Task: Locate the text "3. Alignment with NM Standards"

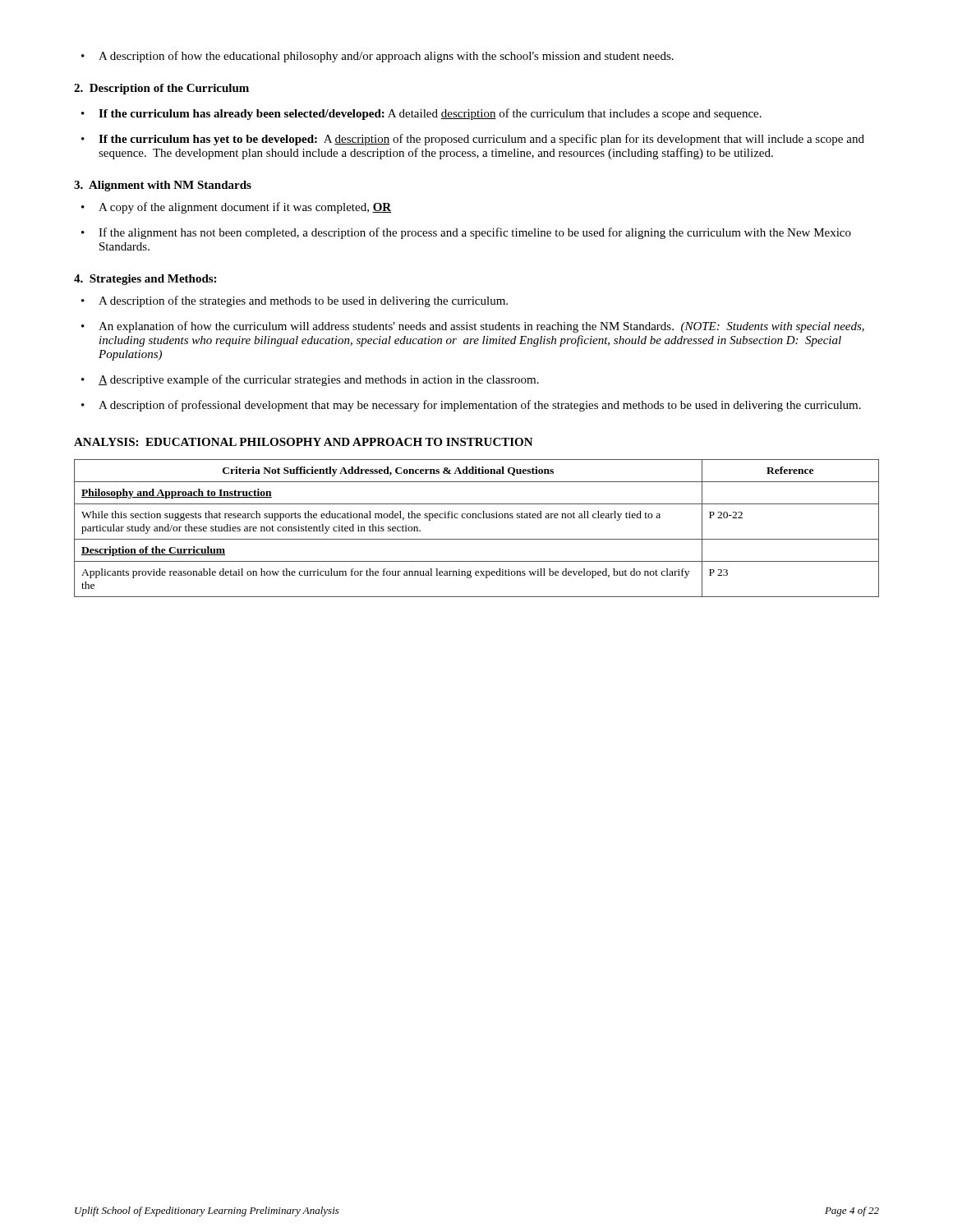Action: [163, 185]
